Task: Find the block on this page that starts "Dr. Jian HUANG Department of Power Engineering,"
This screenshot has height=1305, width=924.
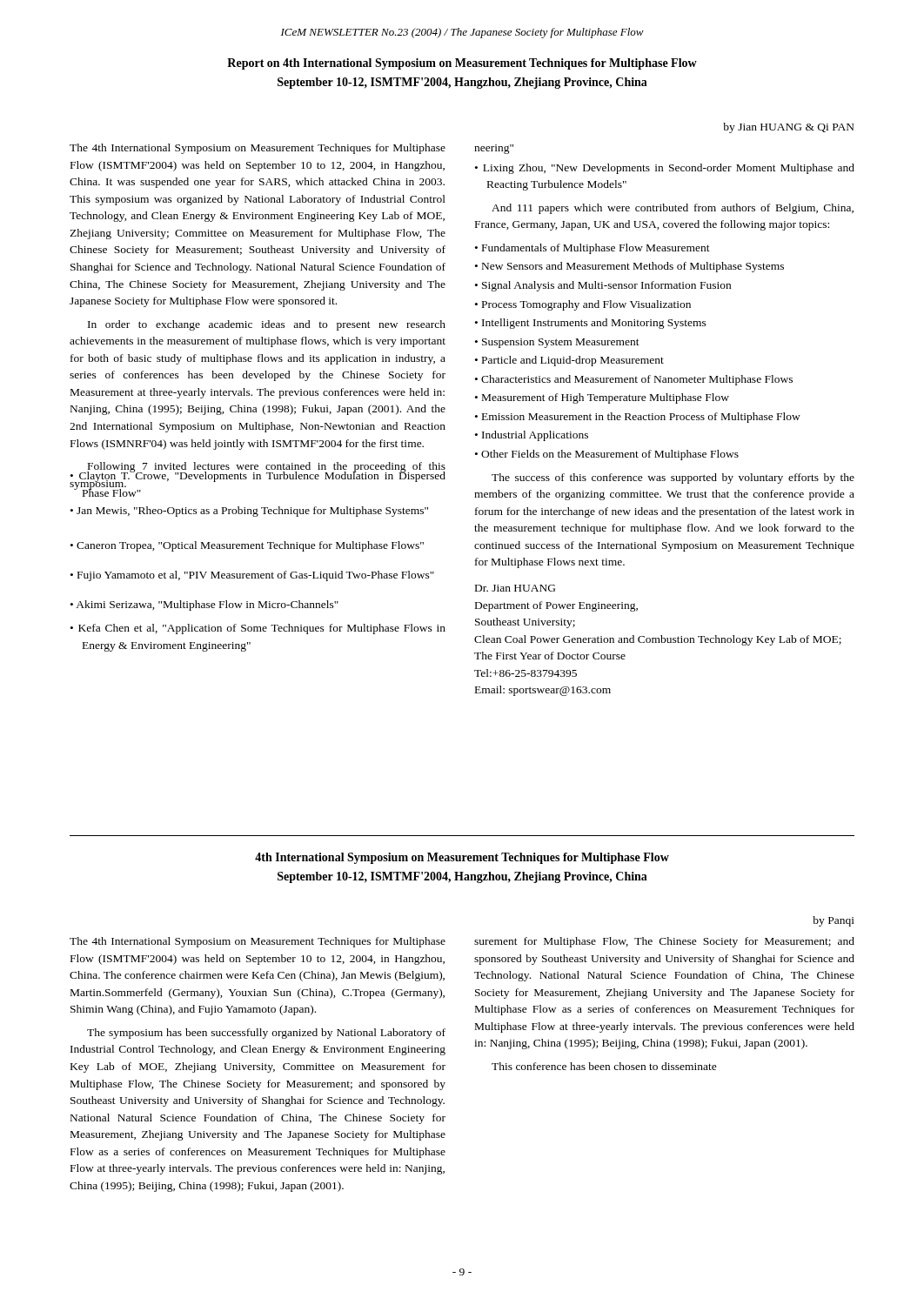Action: (664, 639)
